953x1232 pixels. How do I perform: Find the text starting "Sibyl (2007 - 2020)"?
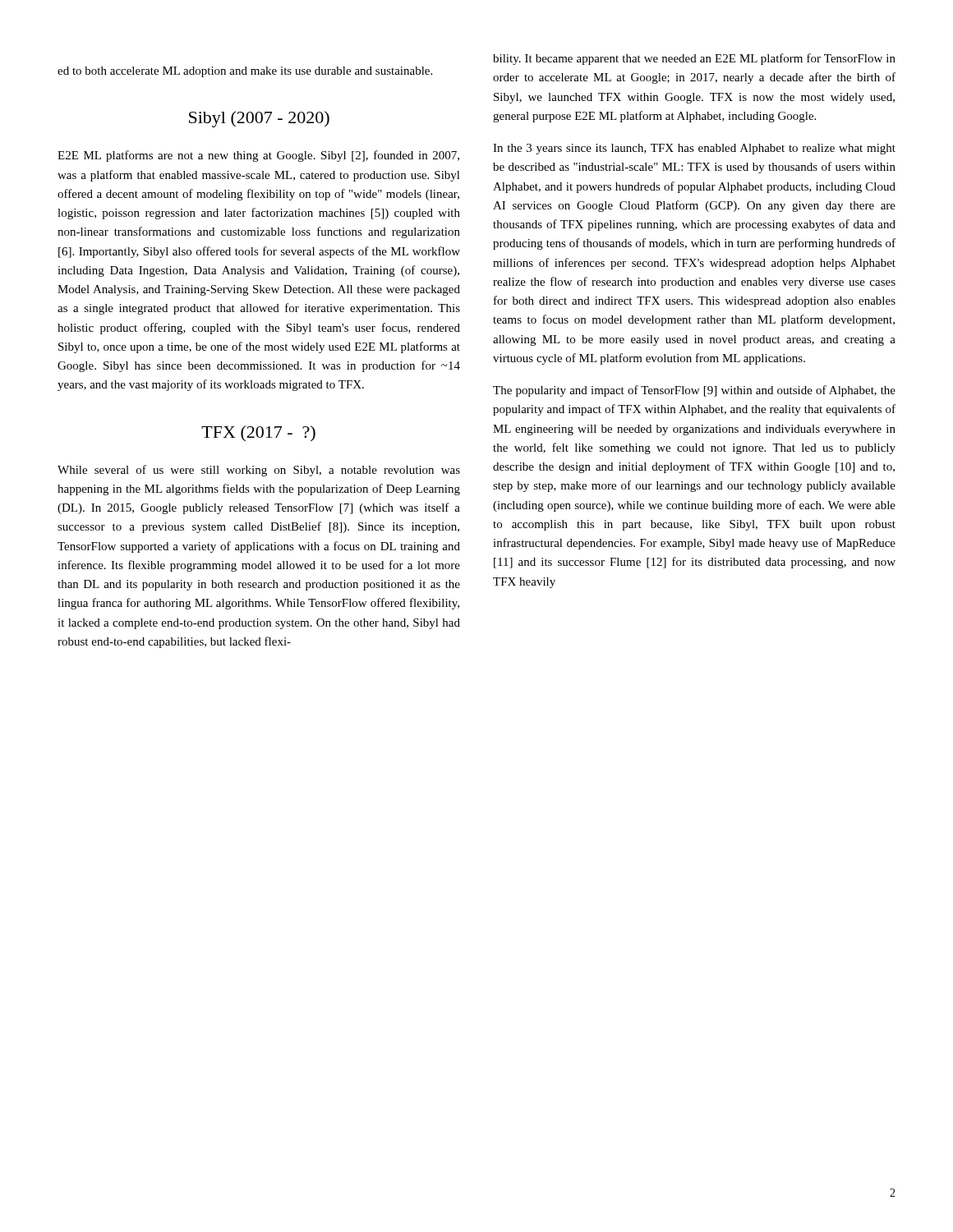(x=259, y=117)
